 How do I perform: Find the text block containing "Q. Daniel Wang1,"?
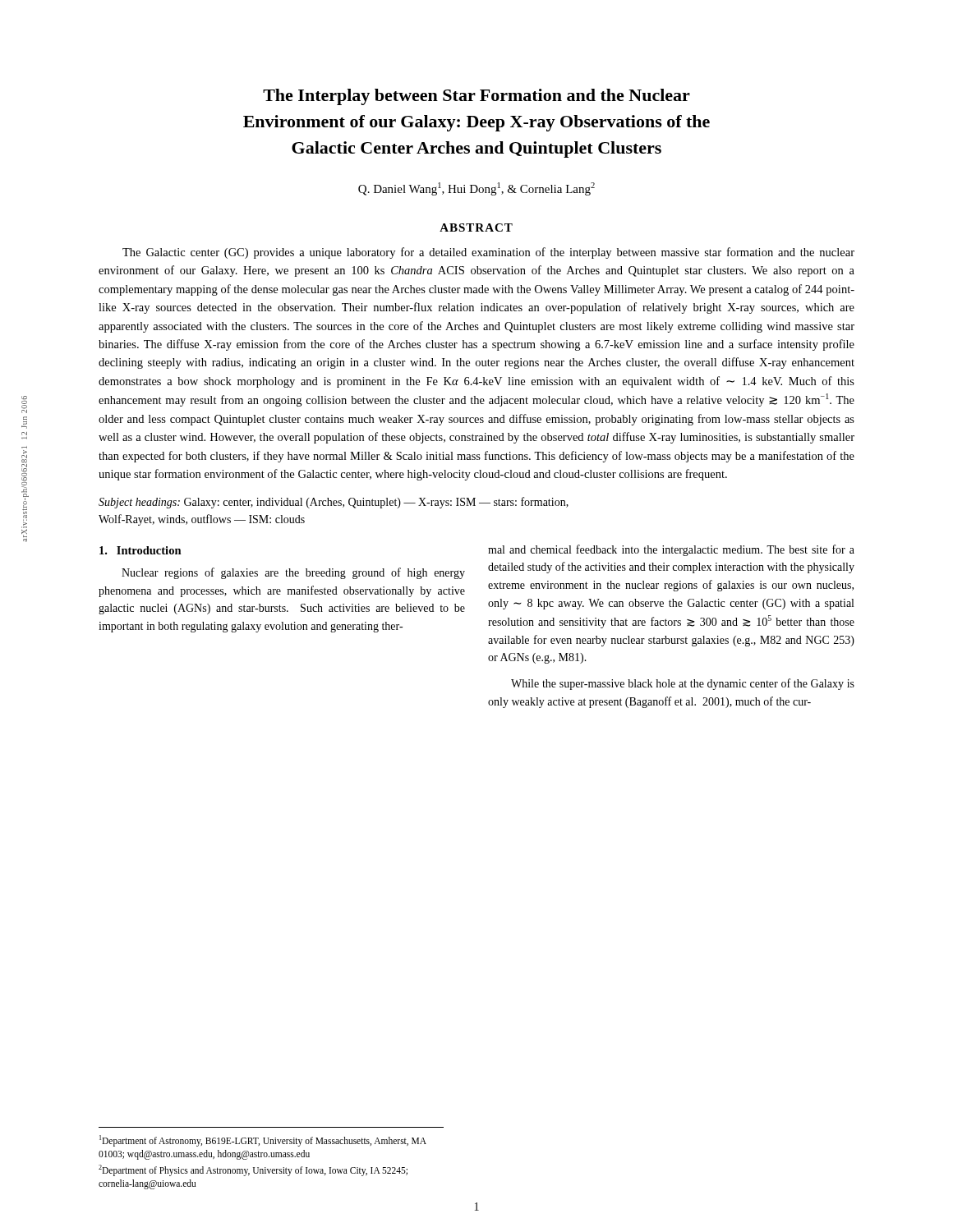pyautogui.click(x=476, y=188)
